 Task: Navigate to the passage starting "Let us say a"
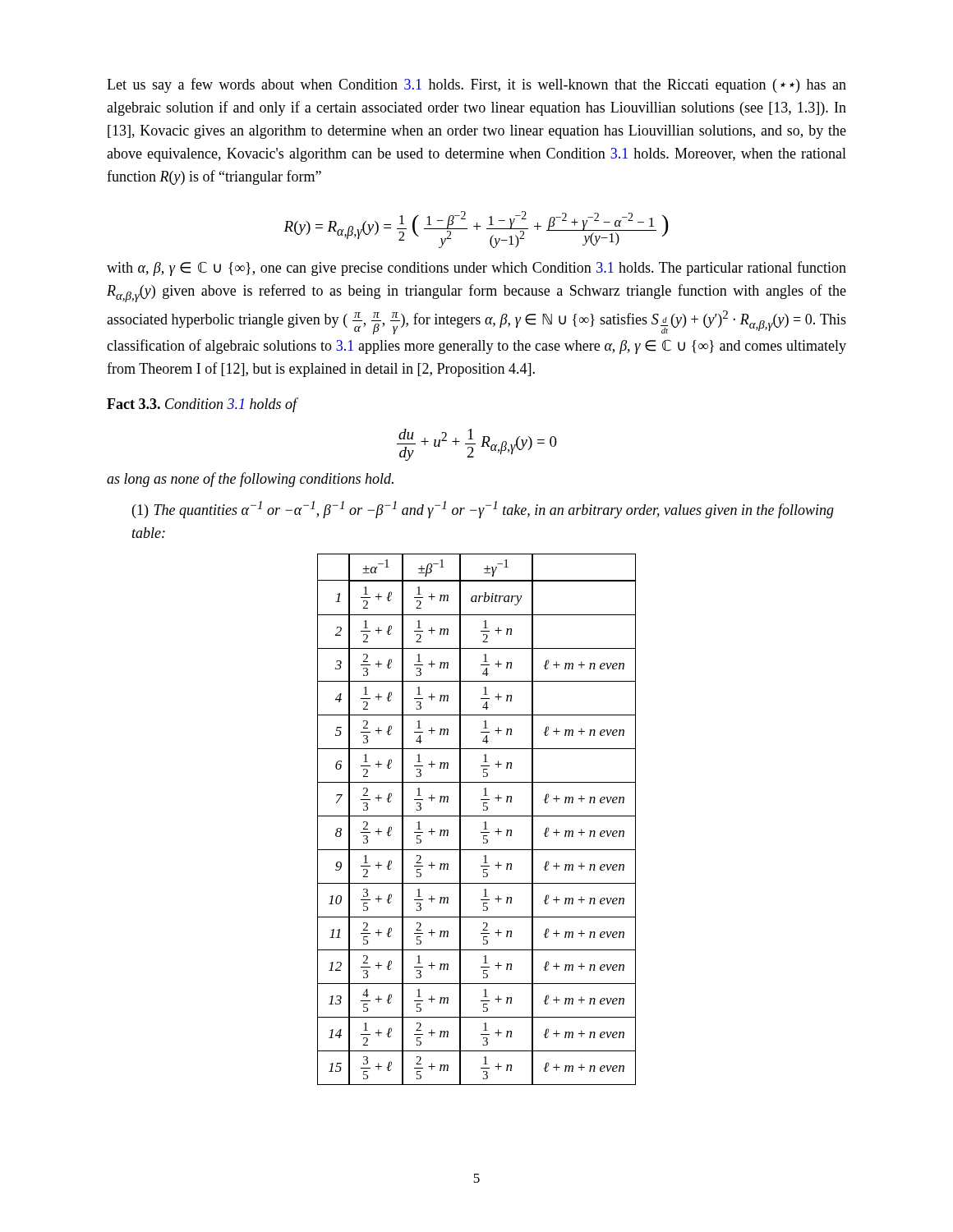pos(476,131)
